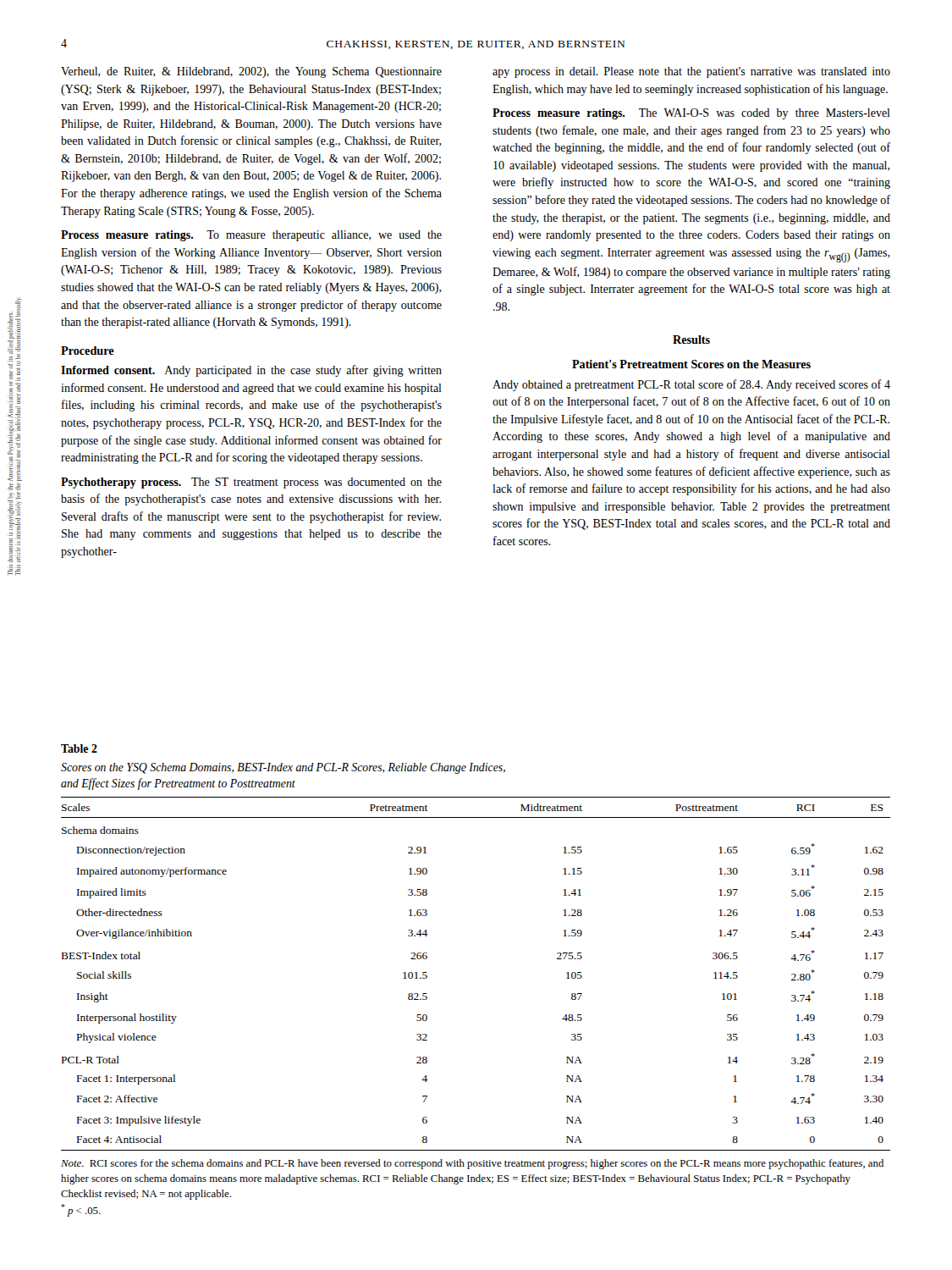Click the passage that begins "Informed consent. Andy participated in the"
The image size is (952, 1270).
click(251, 415)
